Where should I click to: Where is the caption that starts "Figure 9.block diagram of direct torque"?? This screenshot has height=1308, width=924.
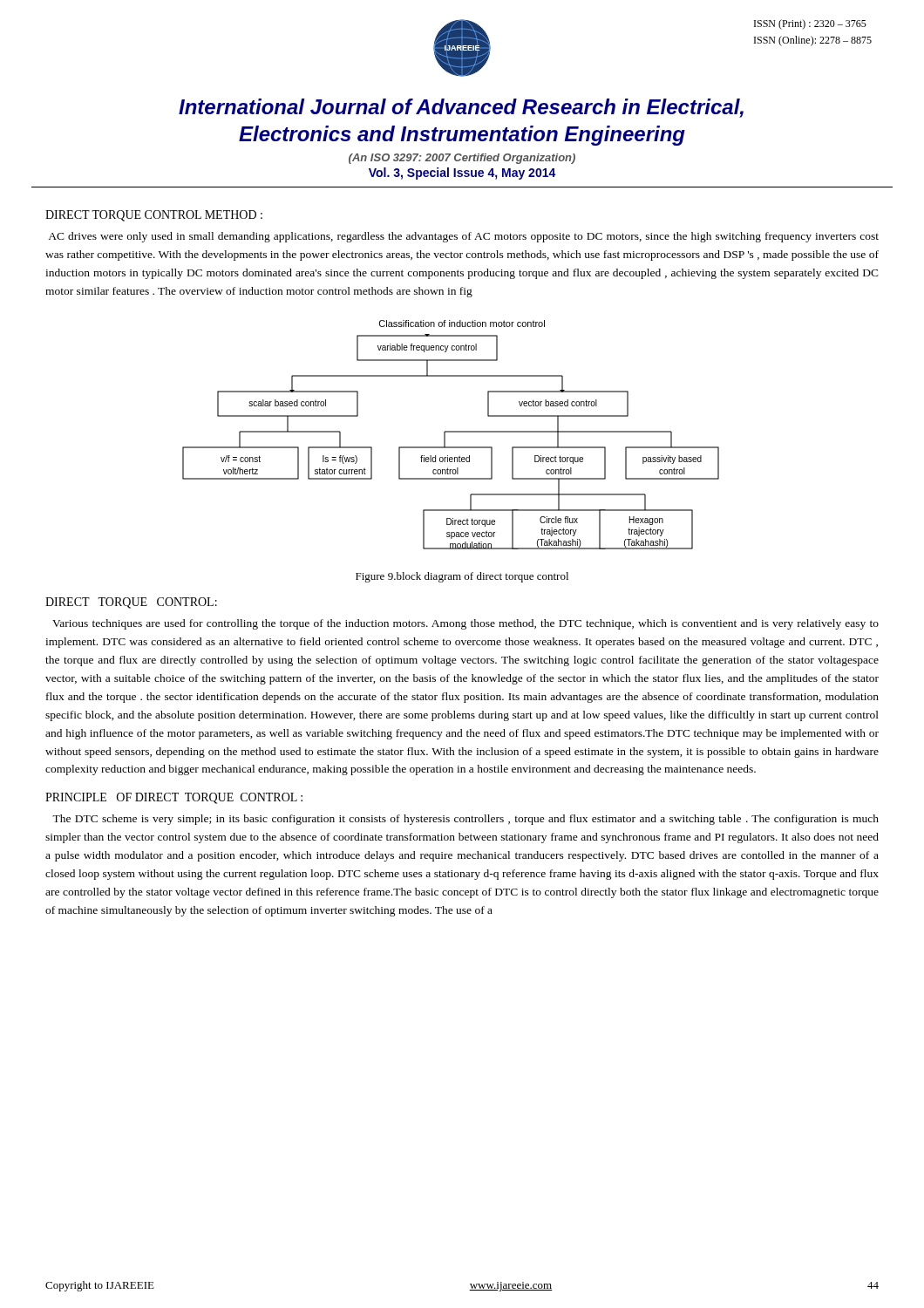coord(462,576)
